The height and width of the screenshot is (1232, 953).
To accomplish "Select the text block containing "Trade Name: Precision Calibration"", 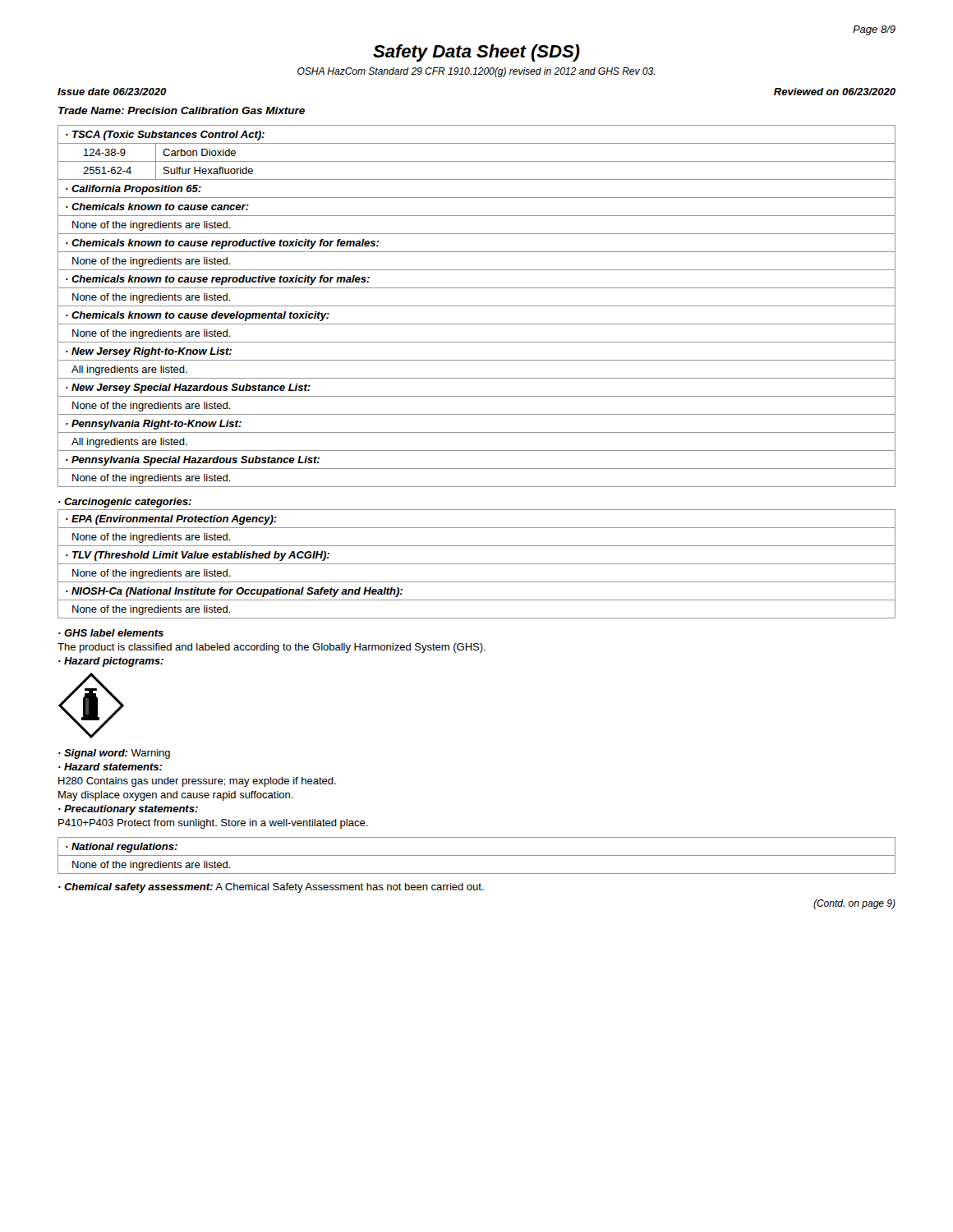I will [x=181, y=111].
